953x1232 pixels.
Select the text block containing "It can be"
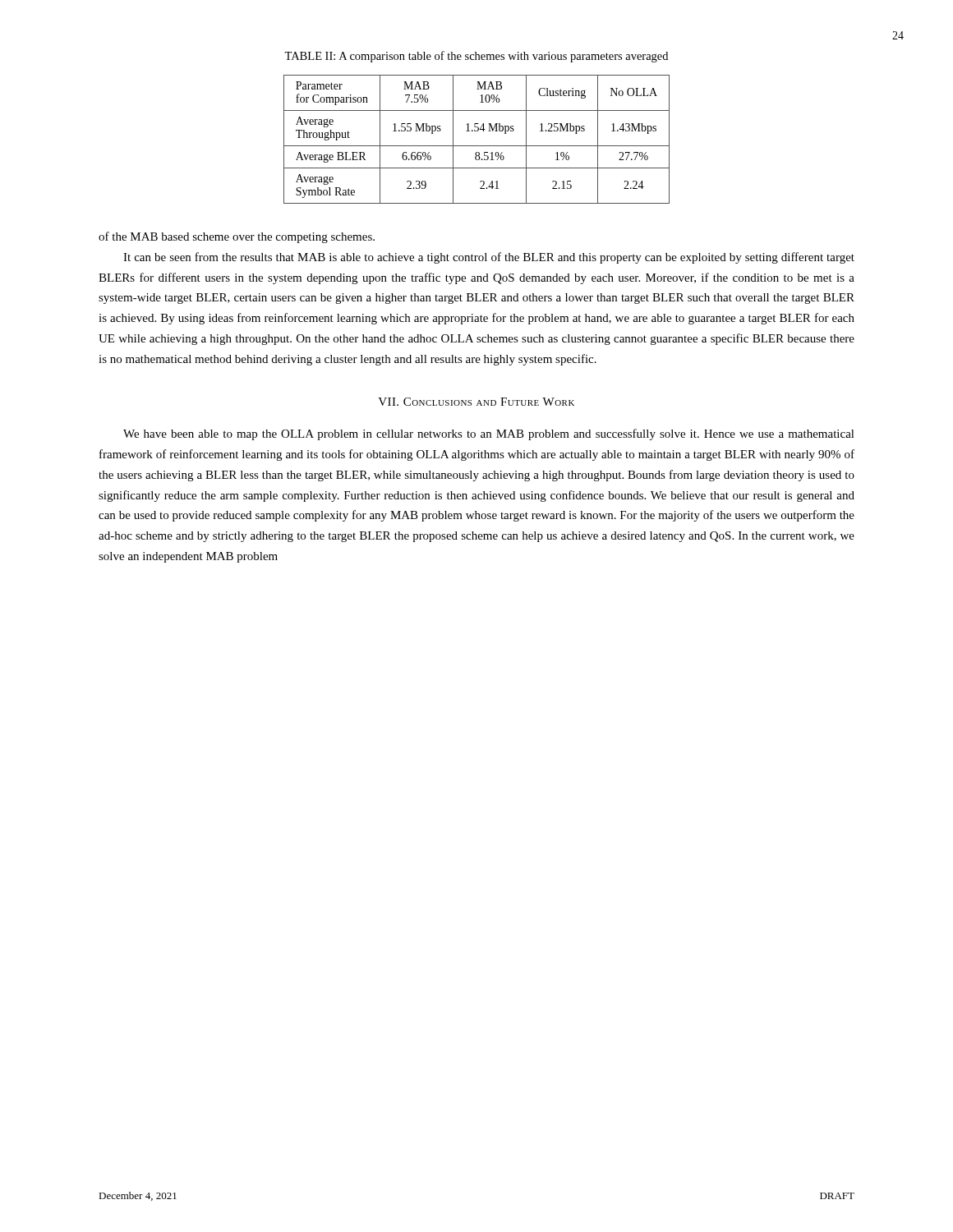[476, 308]
